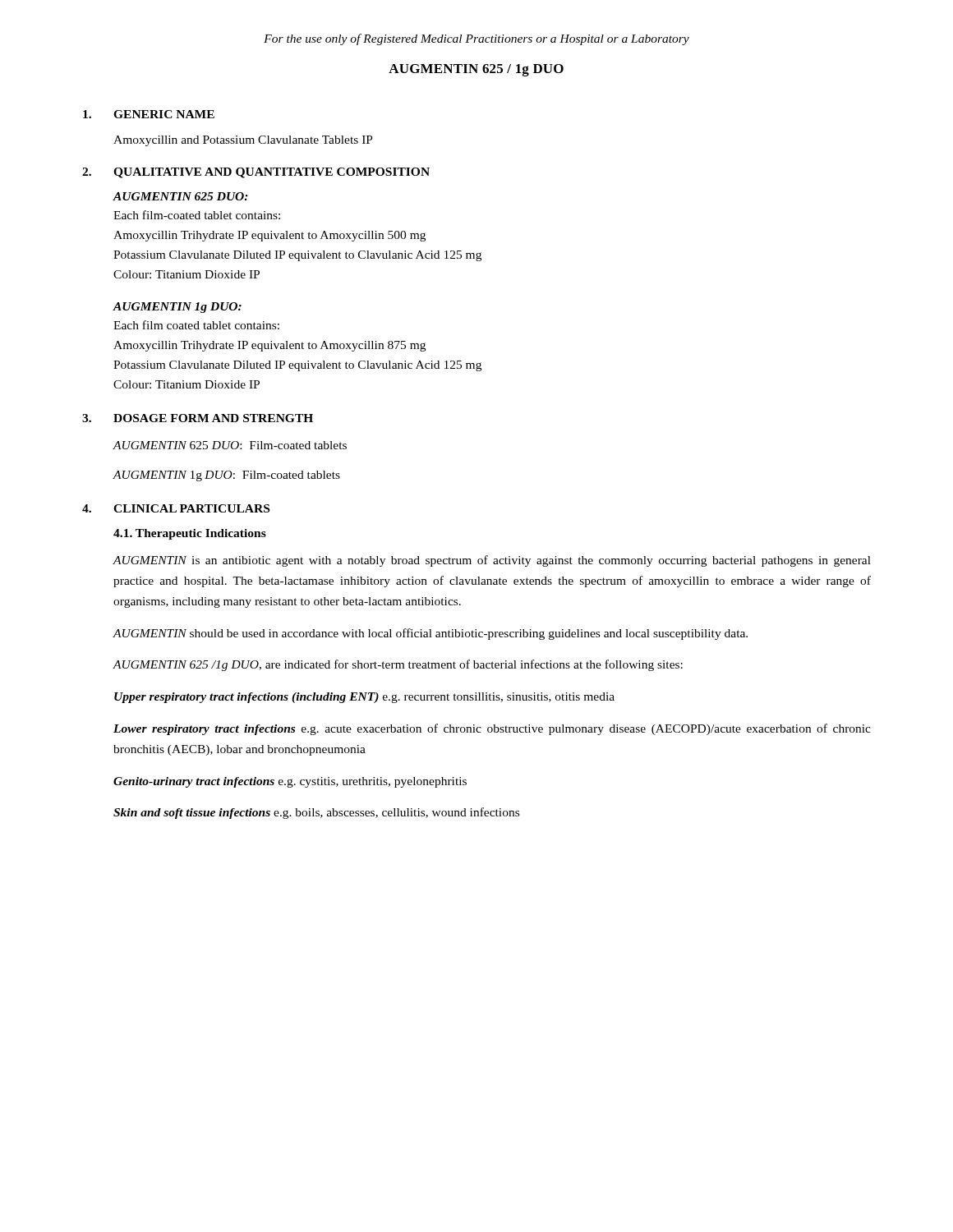Find the section header that reads "4.1. Therapeutic Indications"

pyautogui.click(x=190, y=533)
